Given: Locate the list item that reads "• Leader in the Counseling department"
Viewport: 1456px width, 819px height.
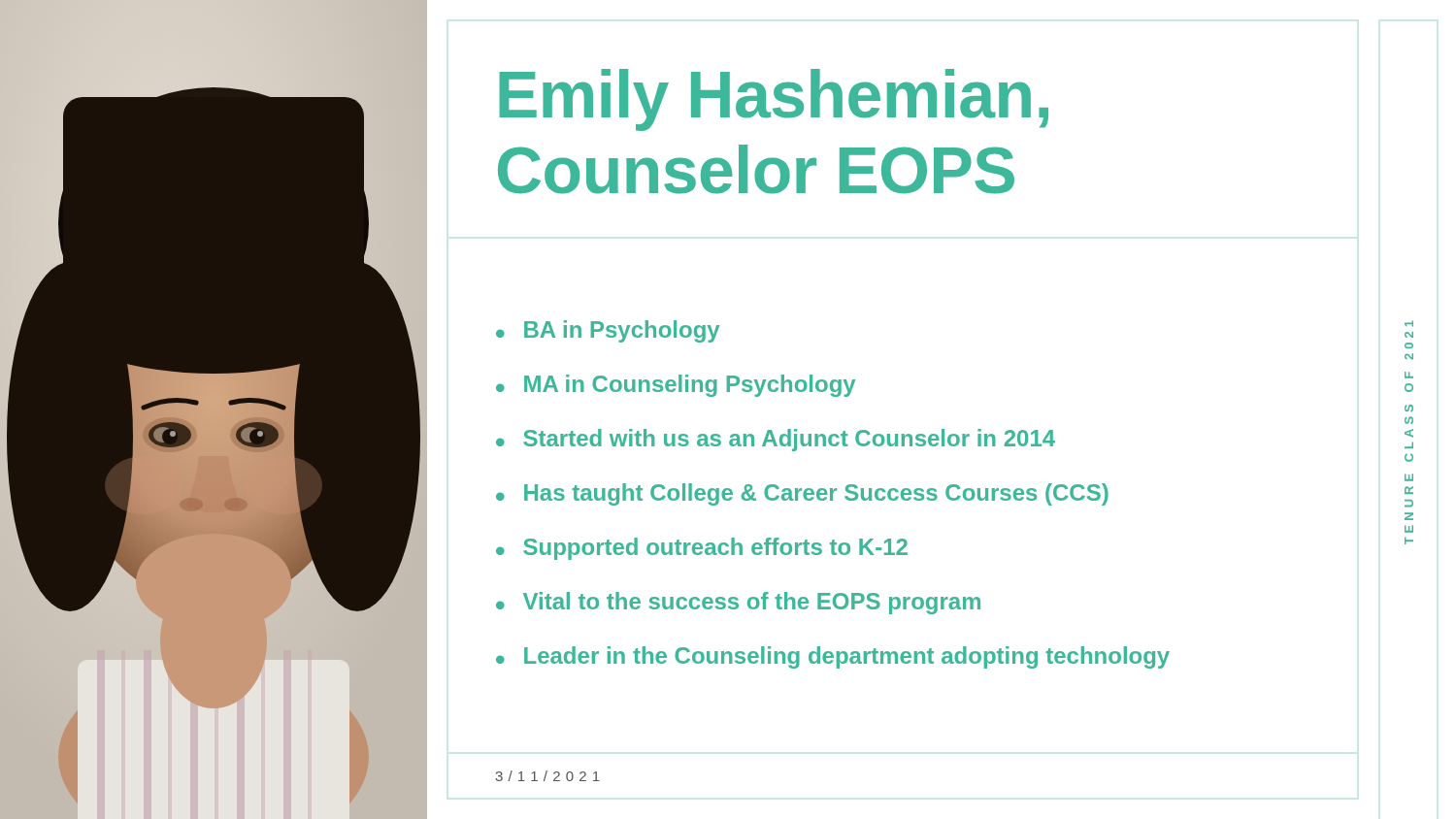Looking at the screenshot, I should pyautogui.click(x=832, y=660).
